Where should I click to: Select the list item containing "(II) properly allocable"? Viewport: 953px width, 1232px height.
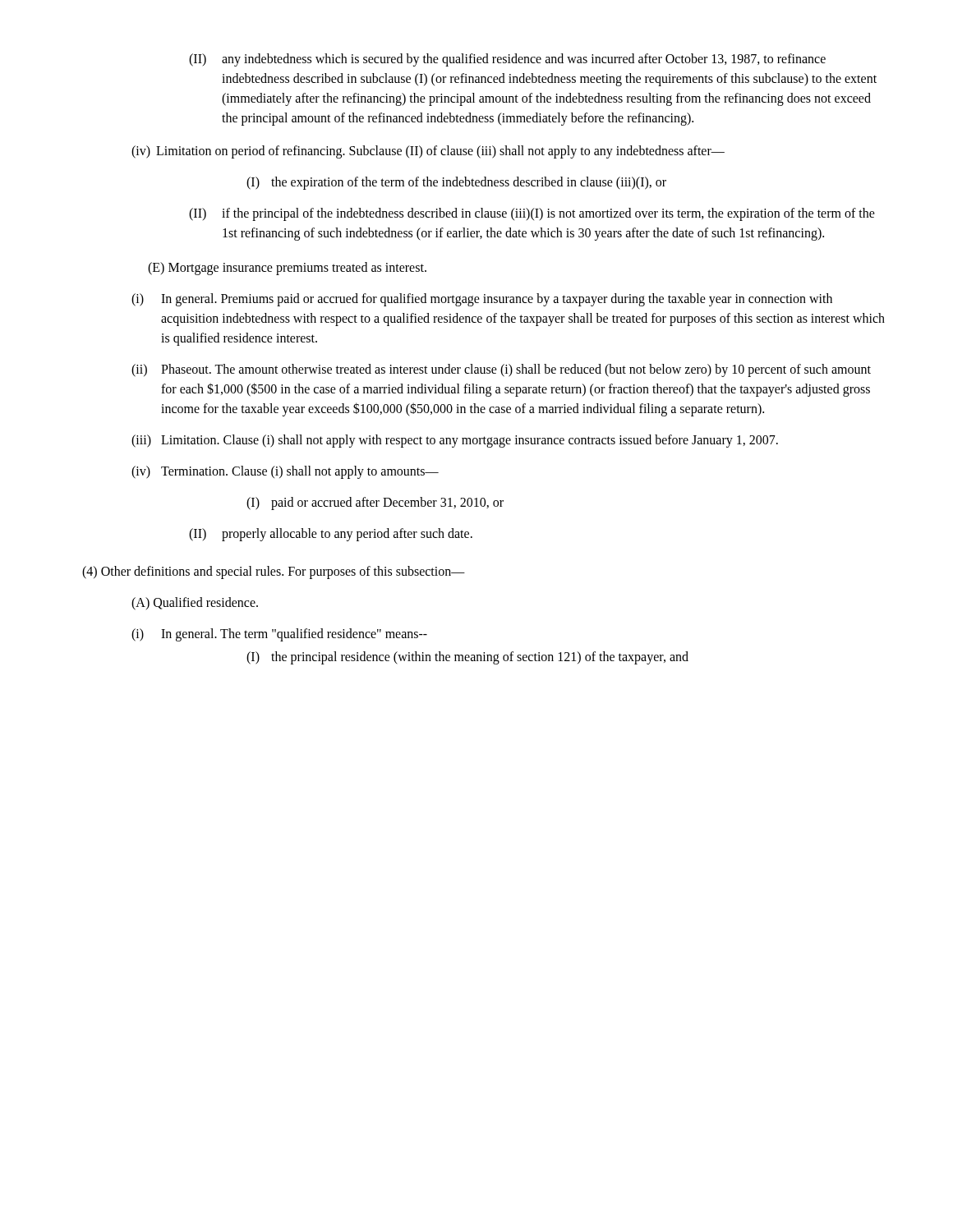pyautogui.click(x=331, y=535)
